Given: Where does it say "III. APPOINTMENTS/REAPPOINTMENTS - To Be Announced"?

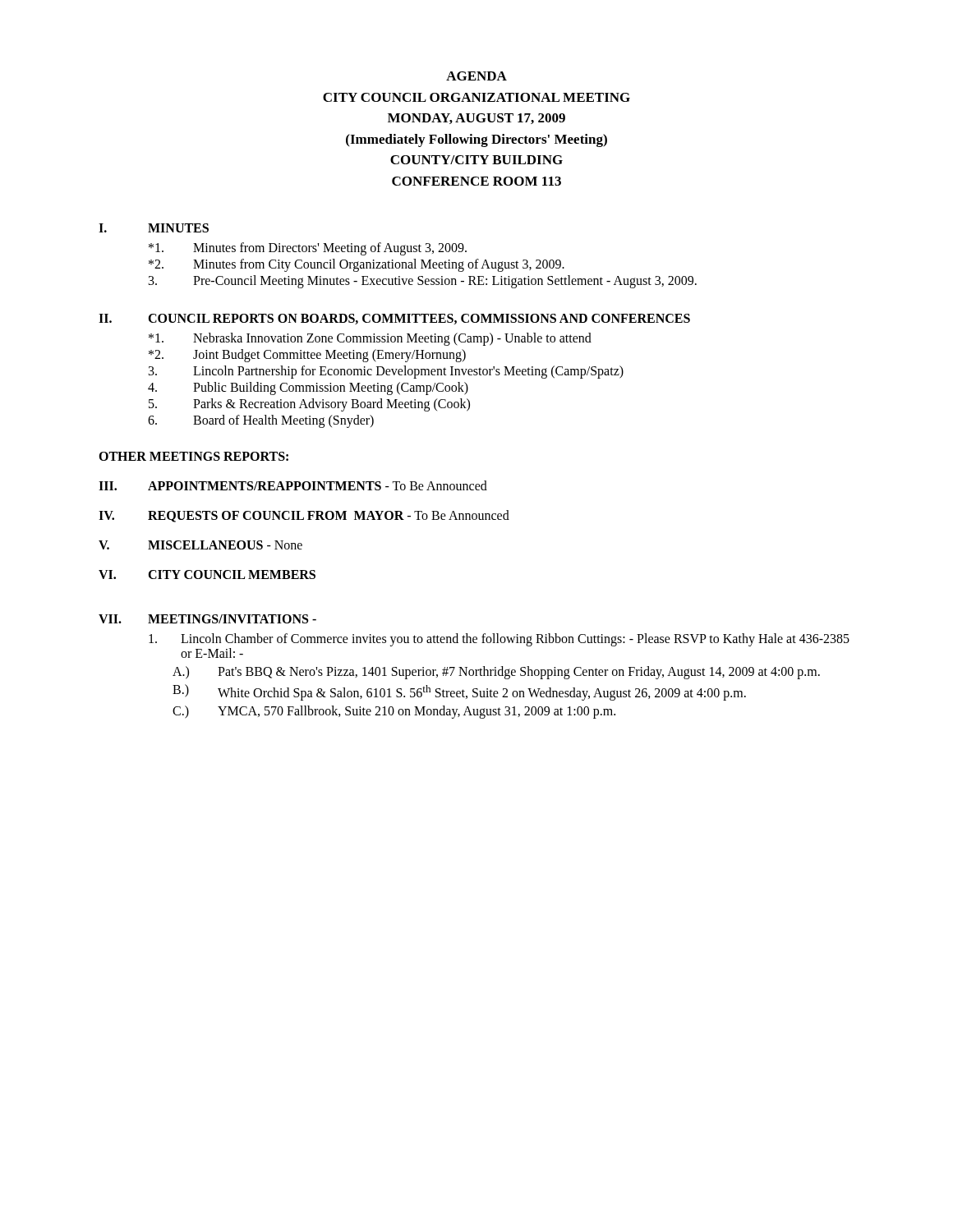Looking at the screenshot, I should [x=476, y=486].
